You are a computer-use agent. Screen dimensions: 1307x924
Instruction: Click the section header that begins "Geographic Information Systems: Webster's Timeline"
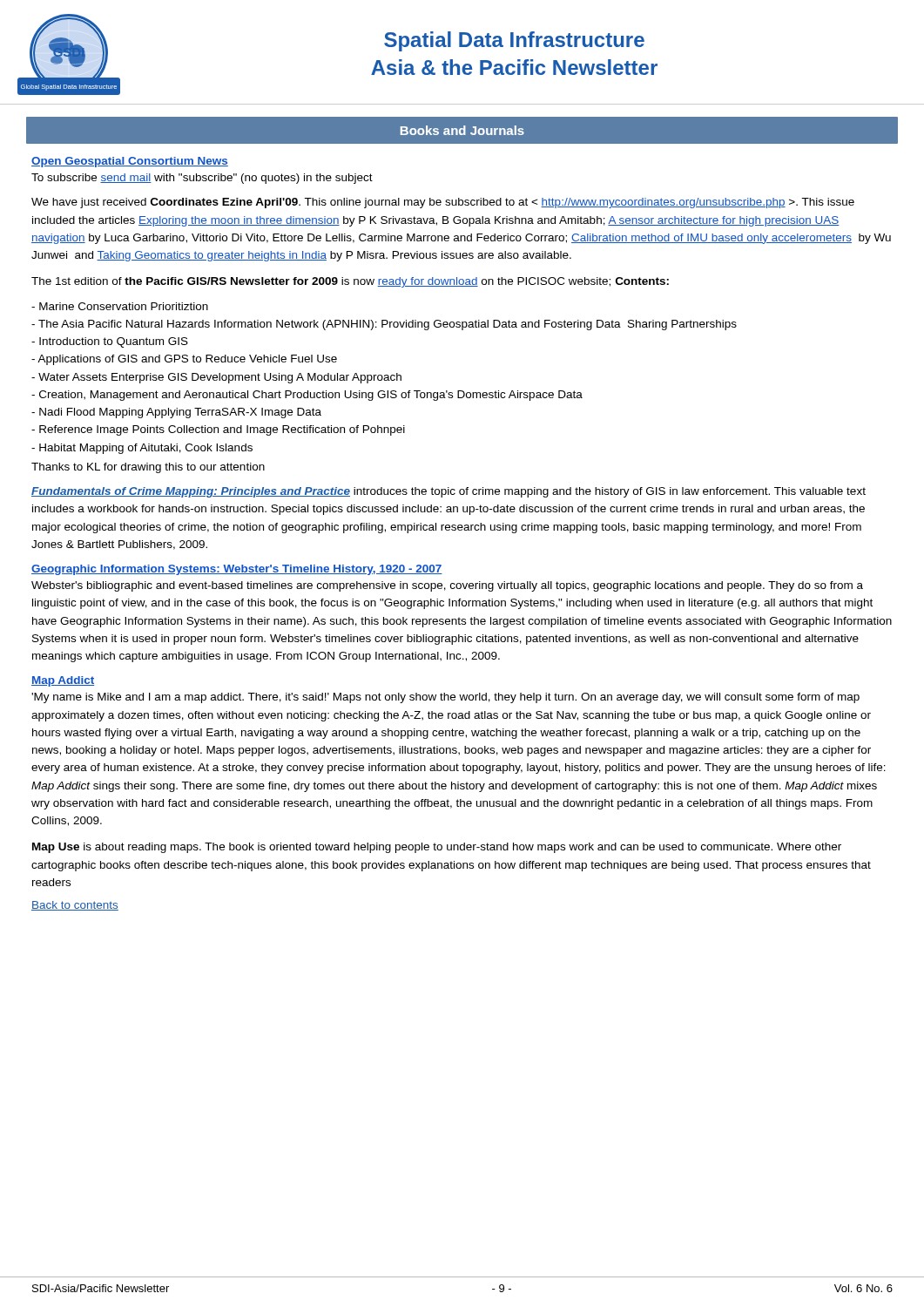237,569
